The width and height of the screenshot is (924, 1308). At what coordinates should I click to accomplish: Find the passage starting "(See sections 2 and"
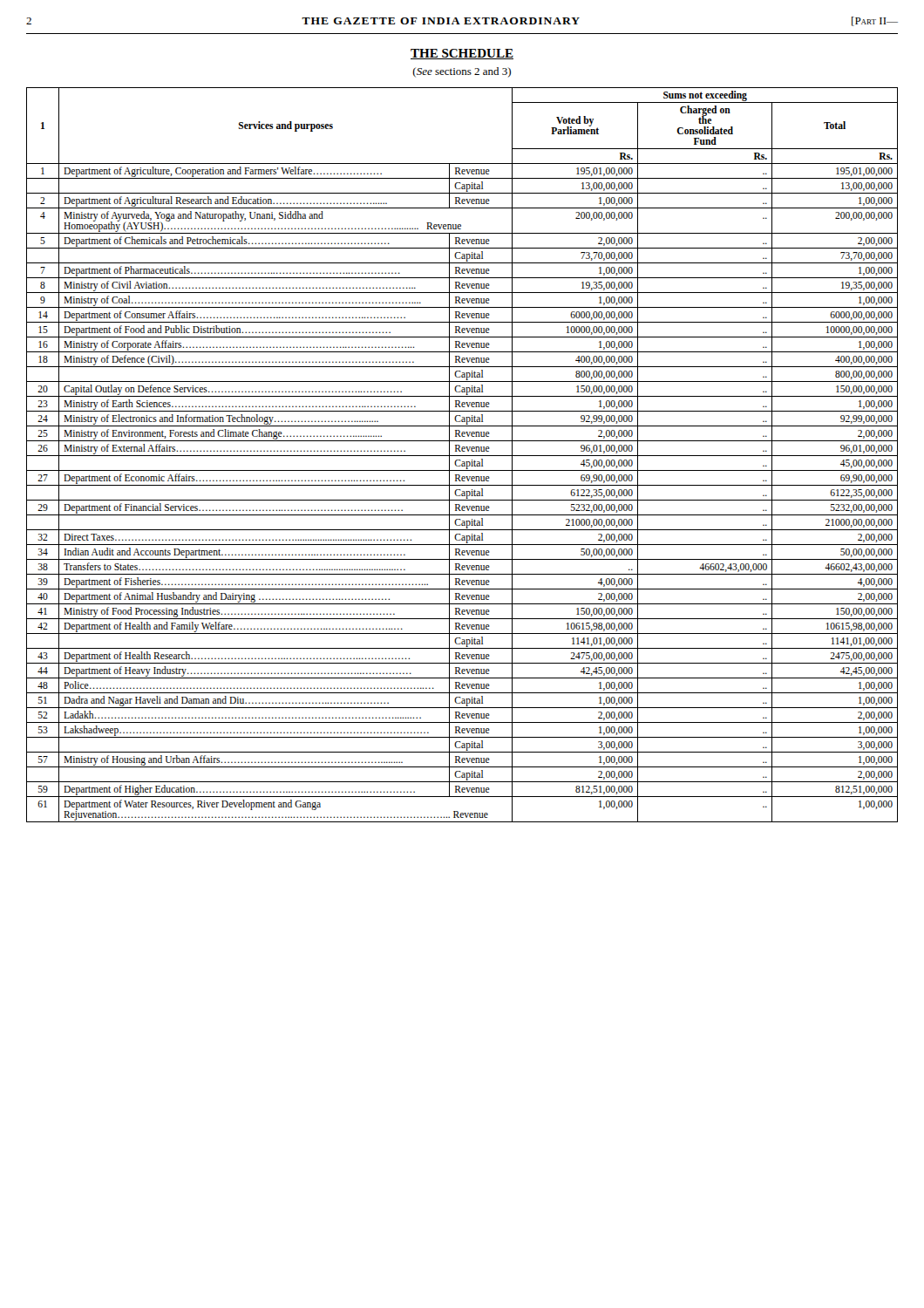point(462,71)
